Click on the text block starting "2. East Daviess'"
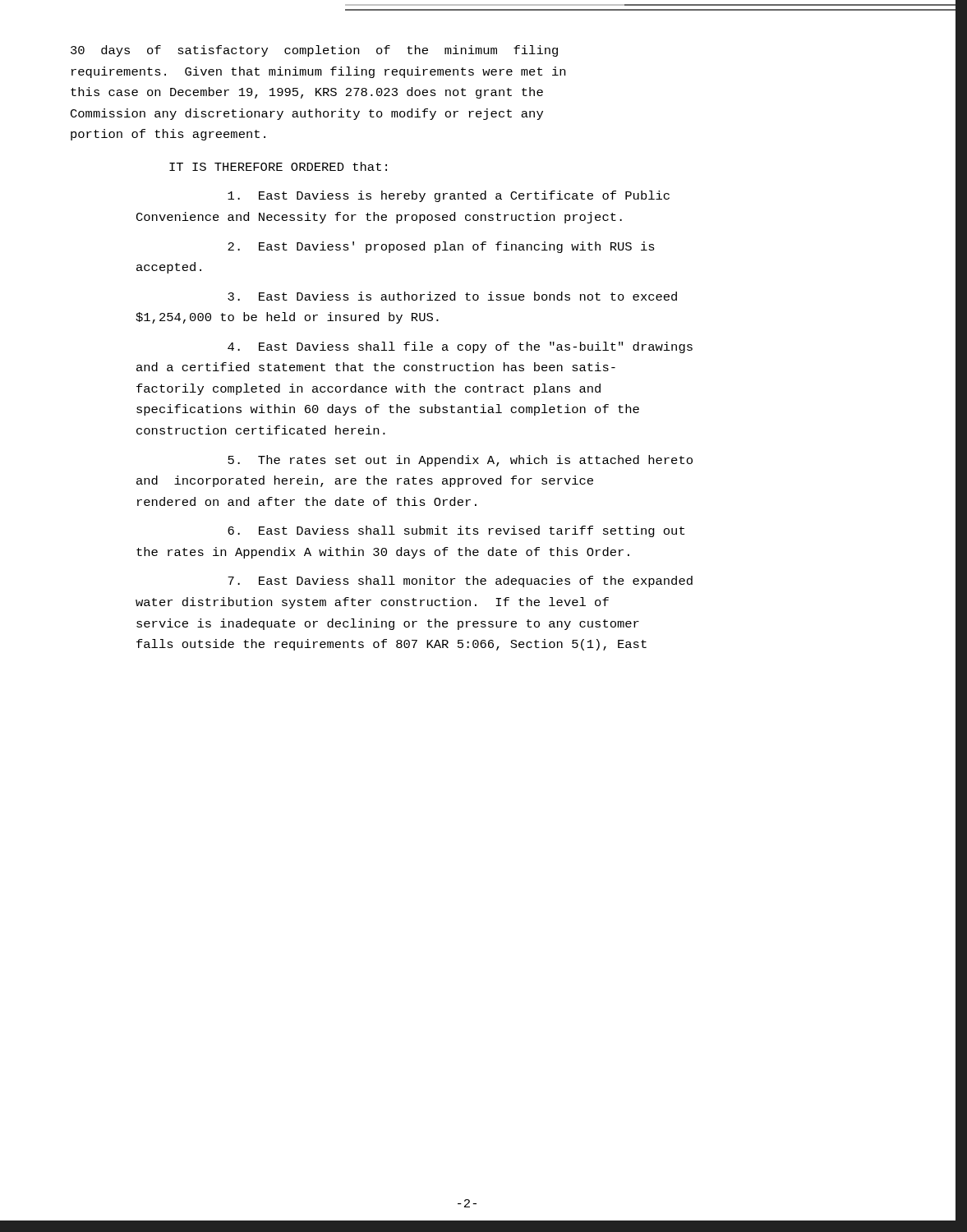 [395, 257]
